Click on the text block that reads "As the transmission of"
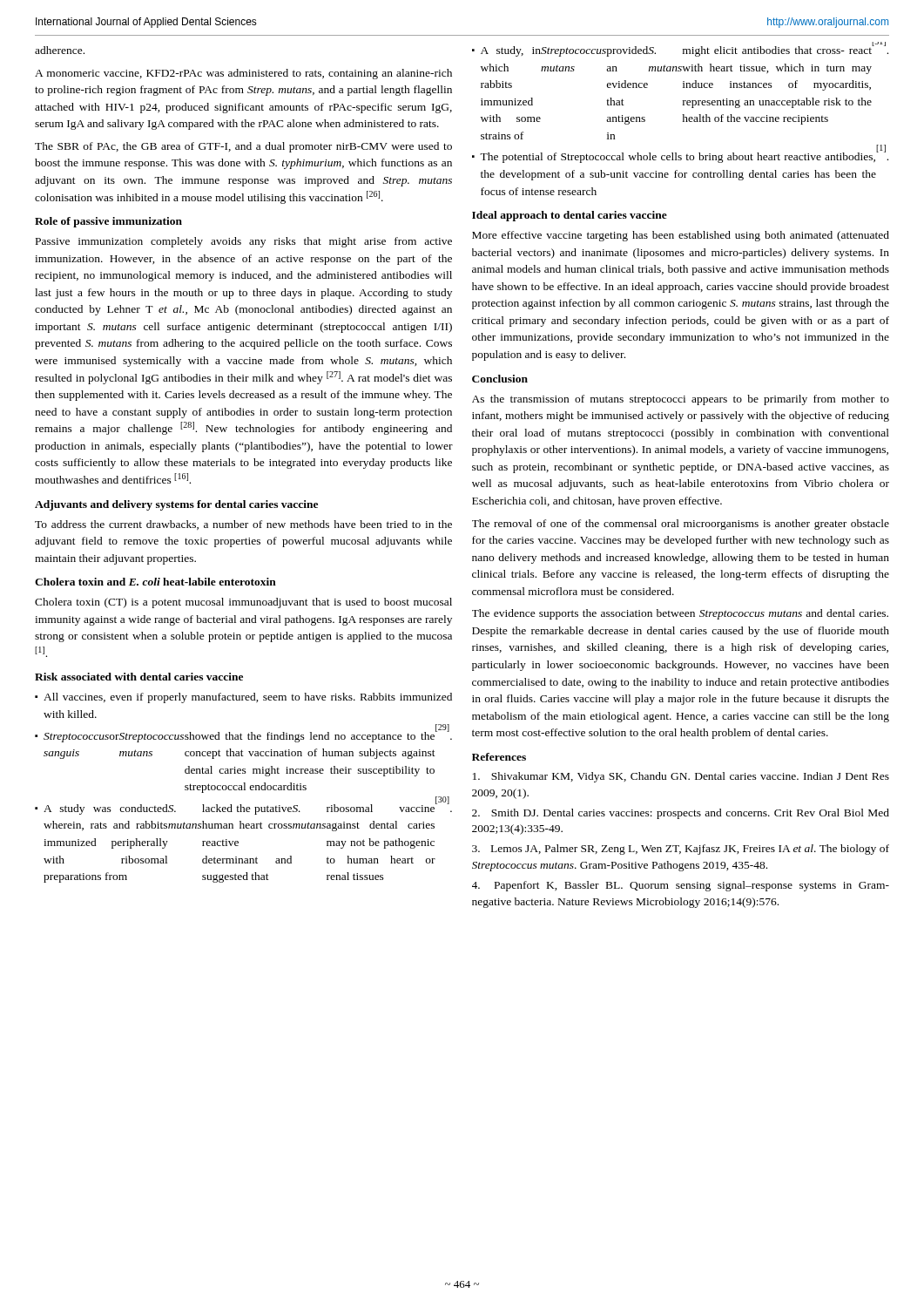The height and width of the screenshot is (1307, 924). pyautogui.click(x=680, y=566)
